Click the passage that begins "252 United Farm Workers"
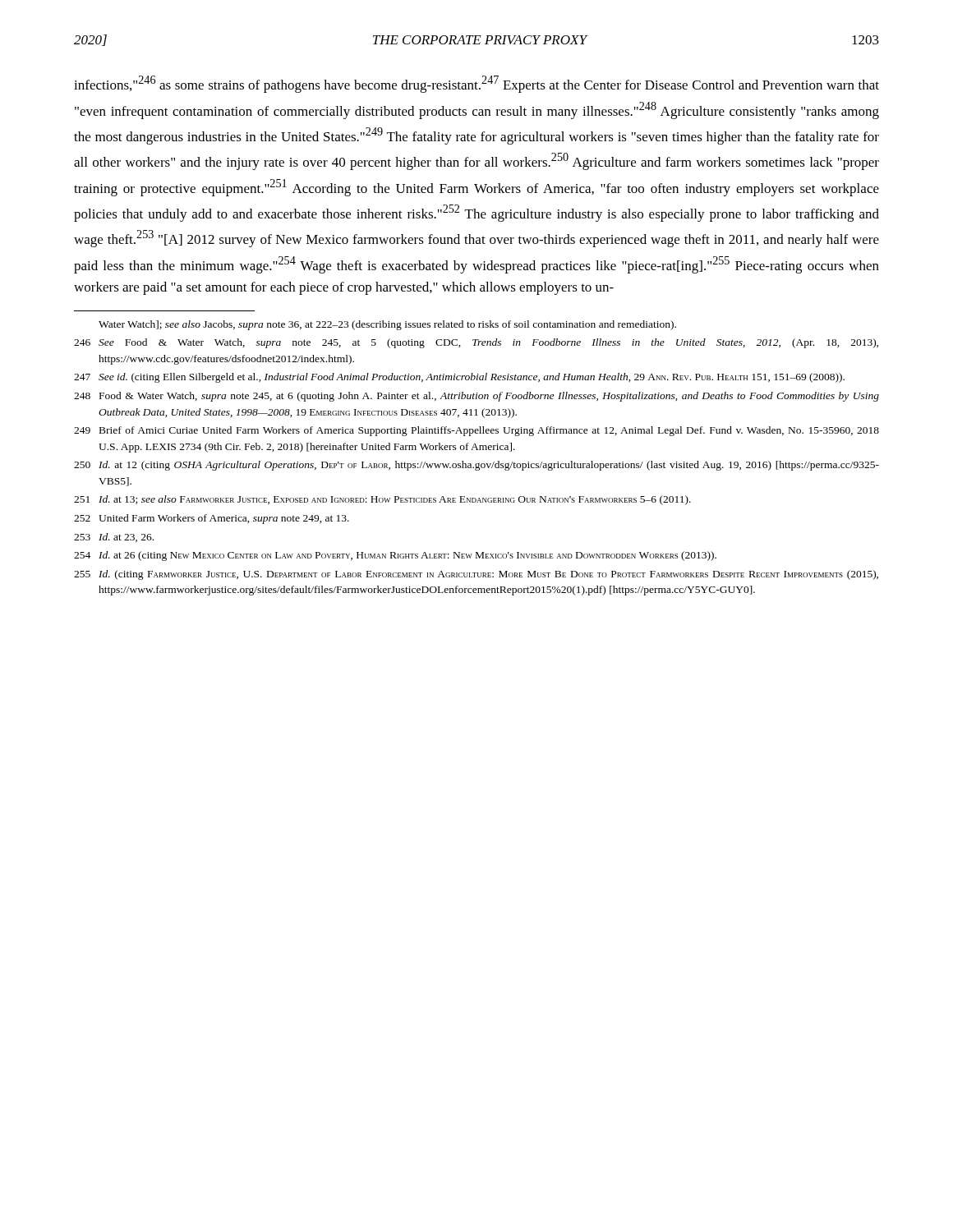953x1232 pixels. point(212,519)
